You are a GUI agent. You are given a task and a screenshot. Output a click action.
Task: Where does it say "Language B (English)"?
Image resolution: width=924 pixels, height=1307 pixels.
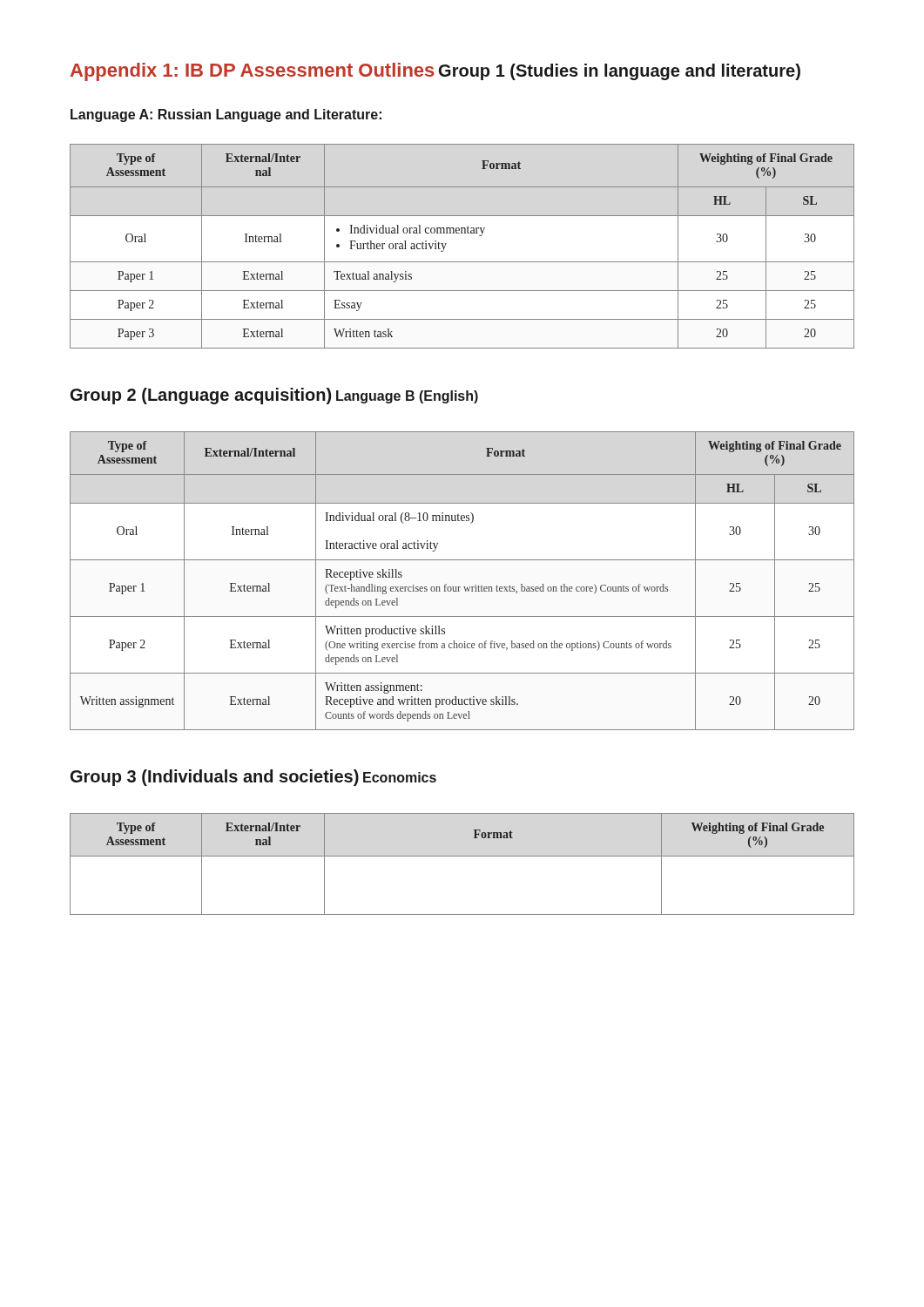407,396
